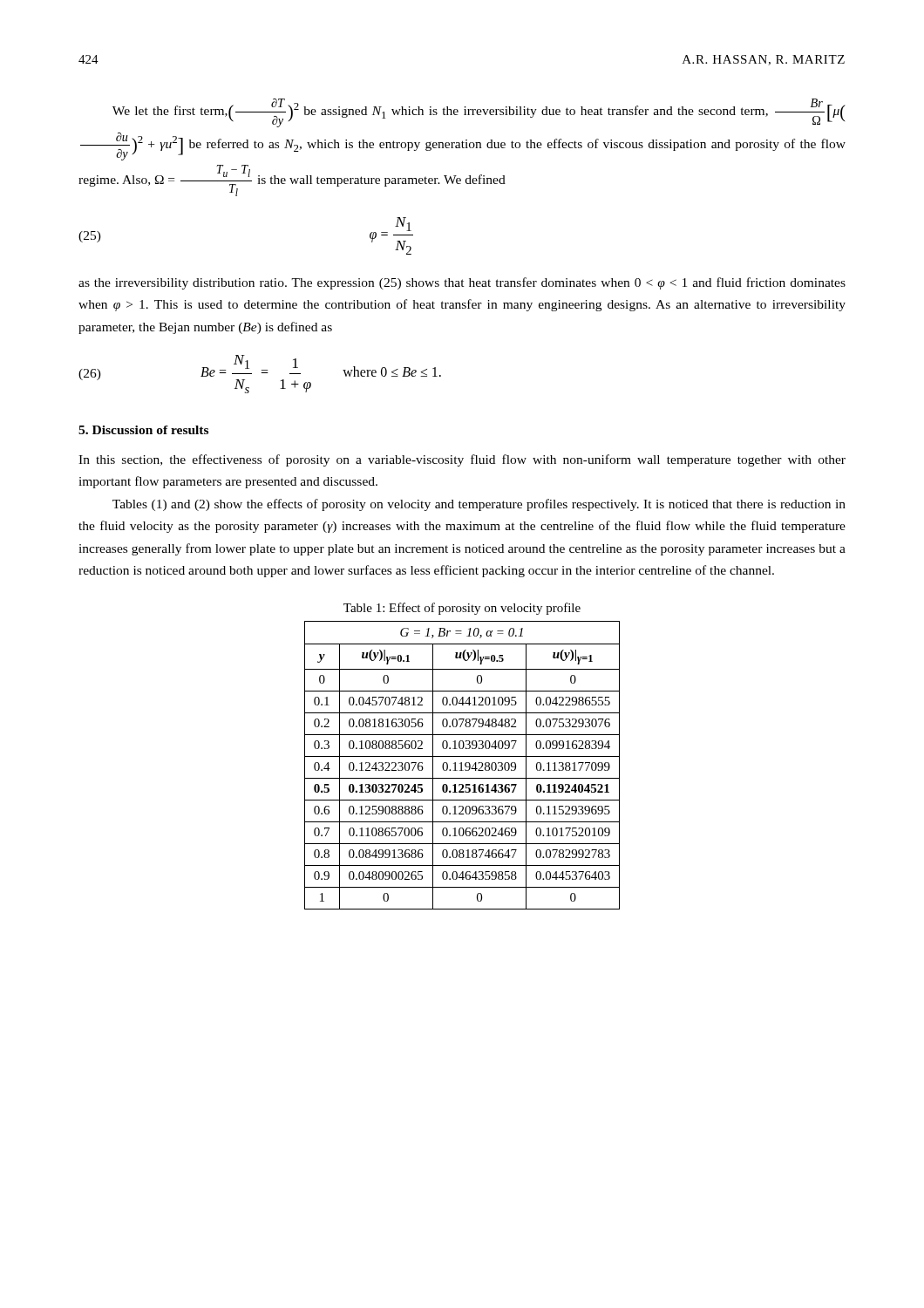
Task: Locate the text block containing "In this section, the"
Action: pos(462,470)
